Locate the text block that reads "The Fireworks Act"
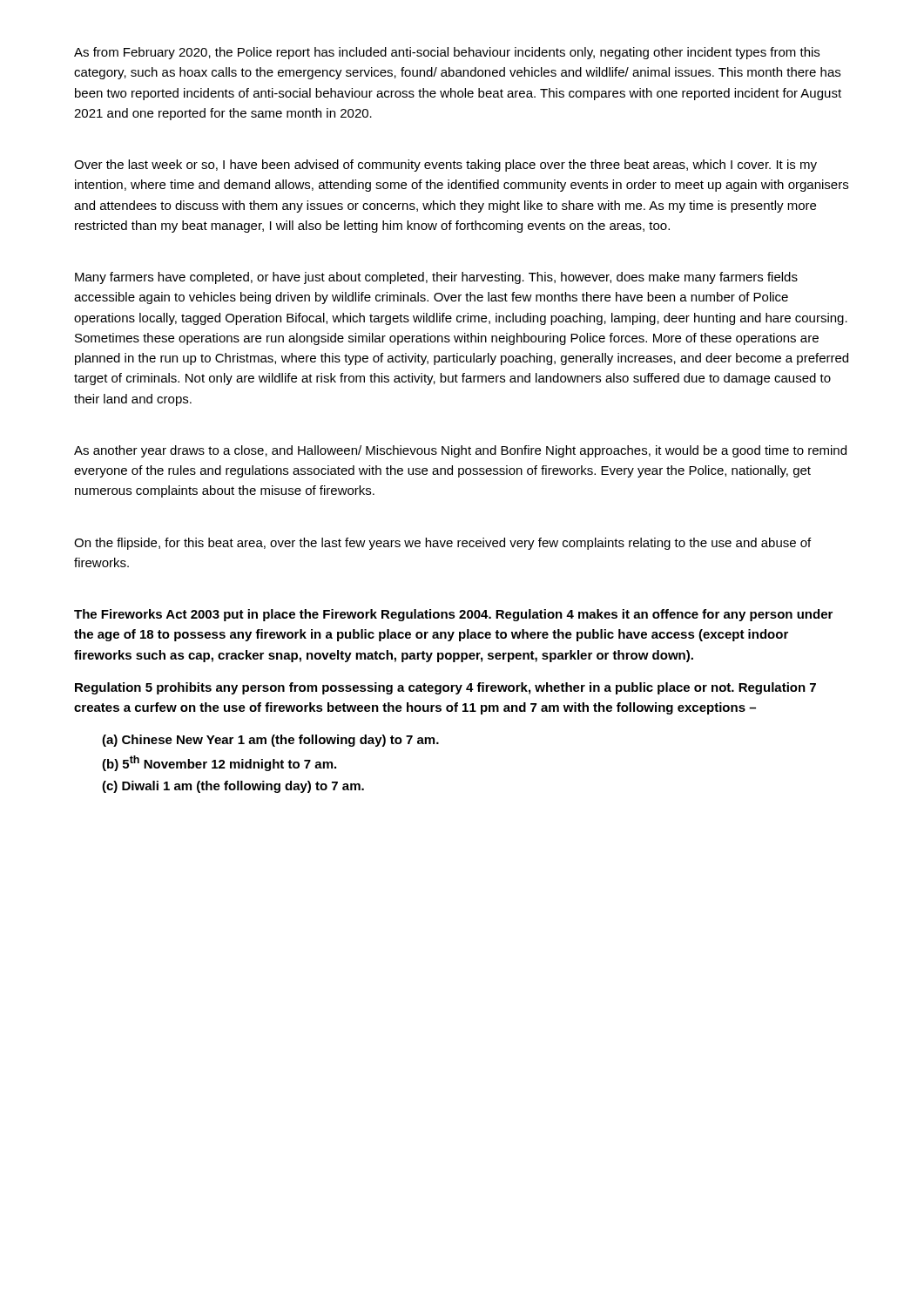This screenshot has height=1307, width=924. pyautogui.click(x=453, y=634)
